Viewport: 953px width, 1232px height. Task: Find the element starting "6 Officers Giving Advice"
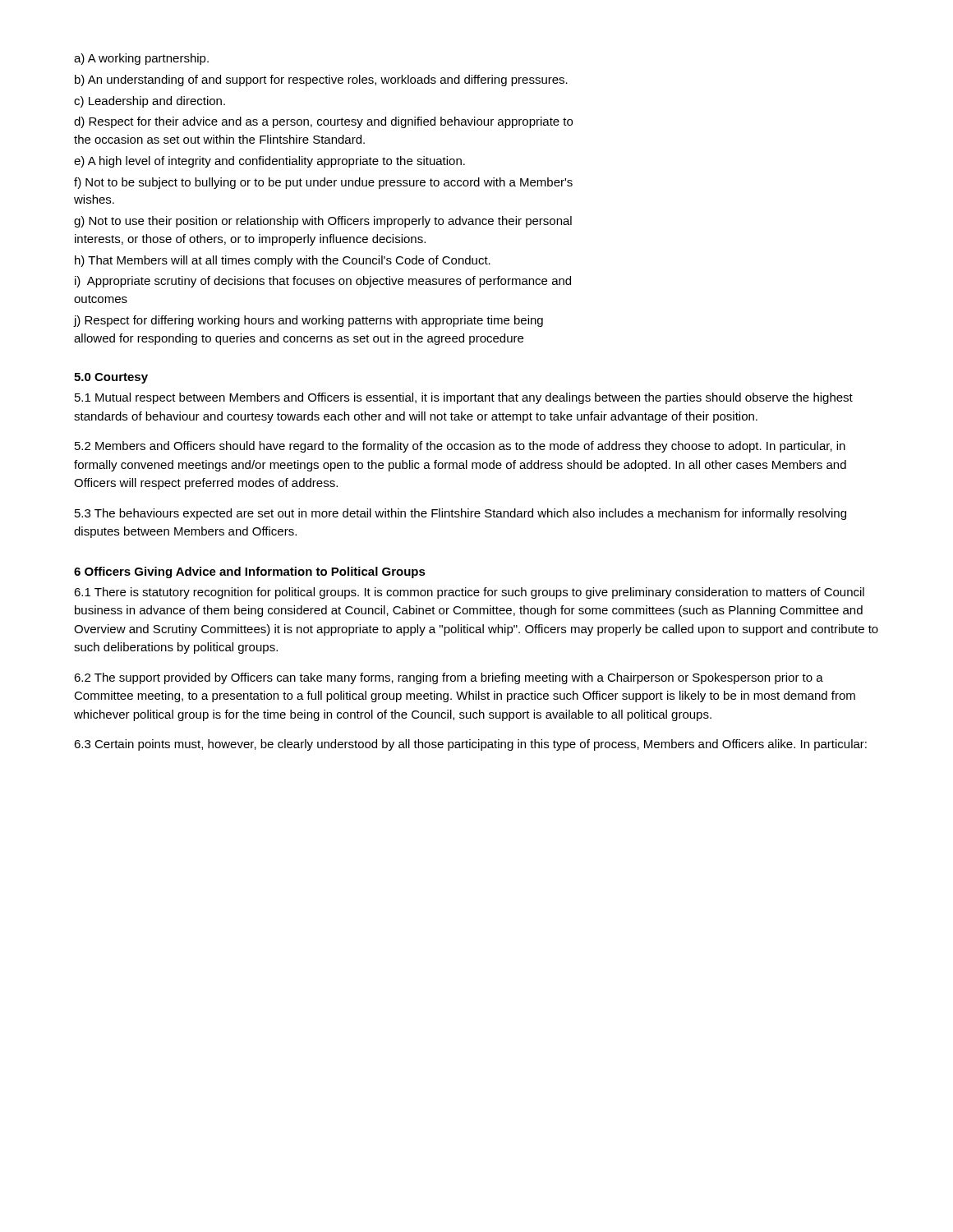pyautogui.click(x=250, y=571)
